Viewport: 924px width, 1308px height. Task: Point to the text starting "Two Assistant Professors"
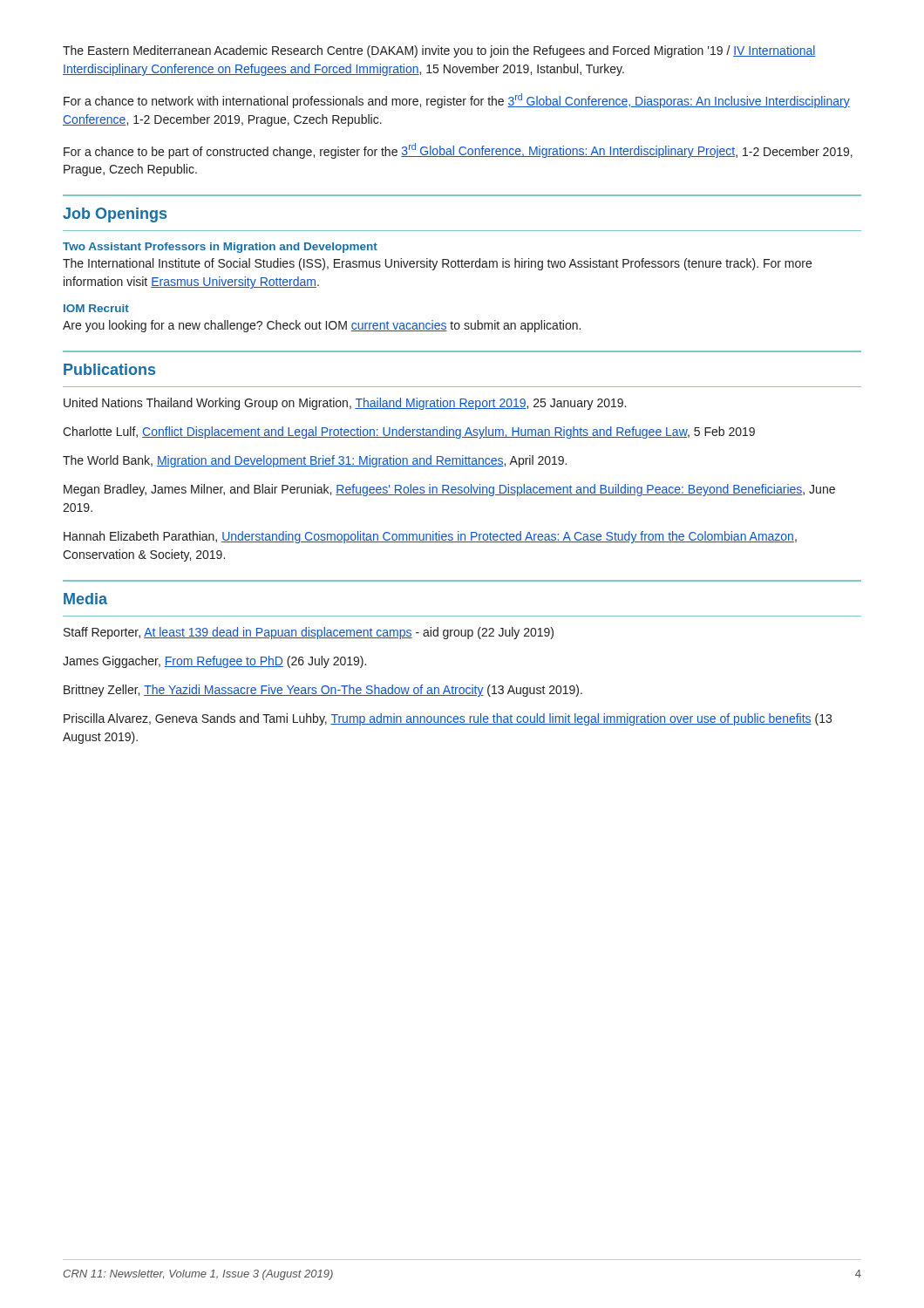coord(220,247)
